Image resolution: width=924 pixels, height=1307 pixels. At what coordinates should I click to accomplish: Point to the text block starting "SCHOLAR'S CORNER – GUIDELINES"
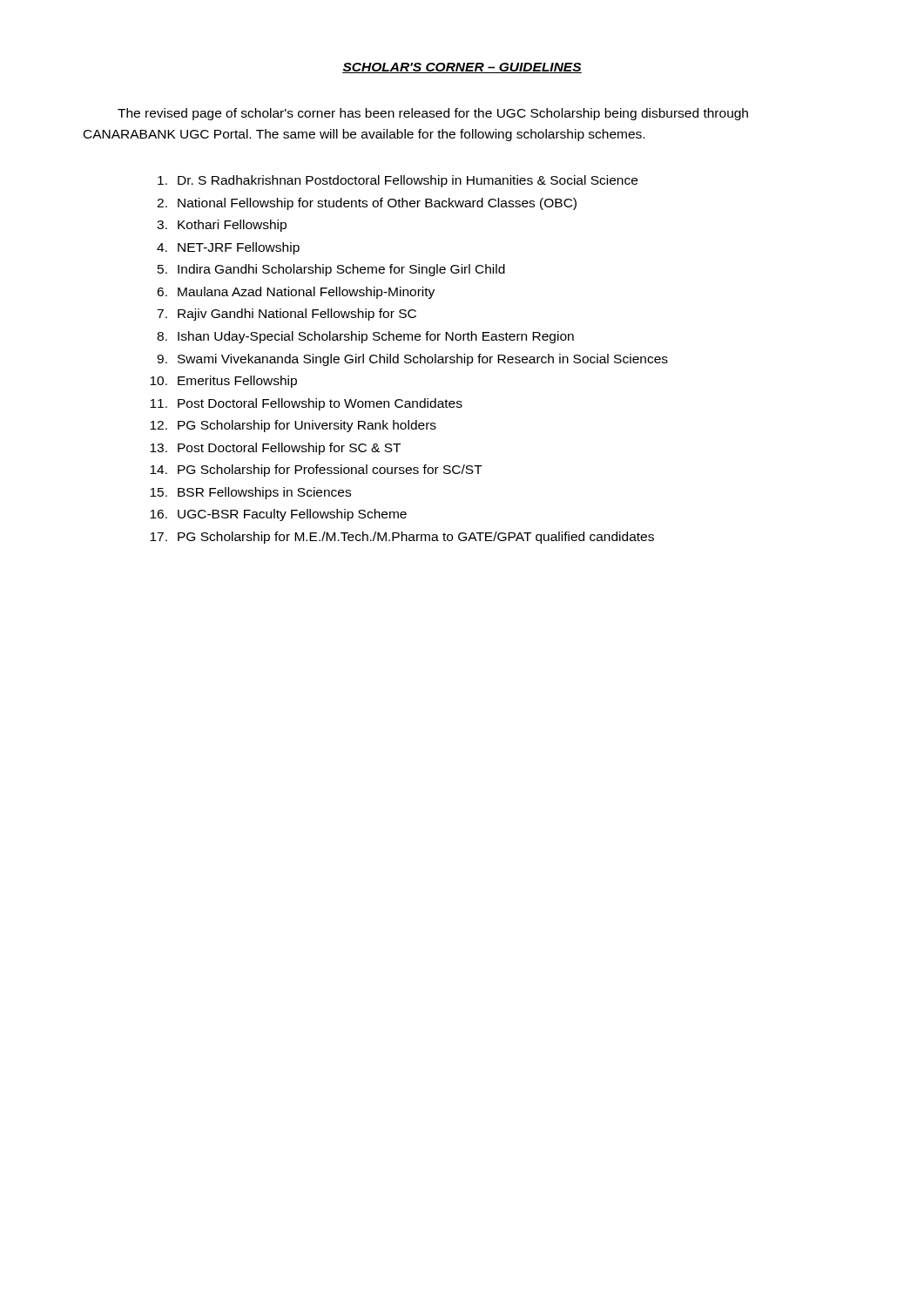462,67
